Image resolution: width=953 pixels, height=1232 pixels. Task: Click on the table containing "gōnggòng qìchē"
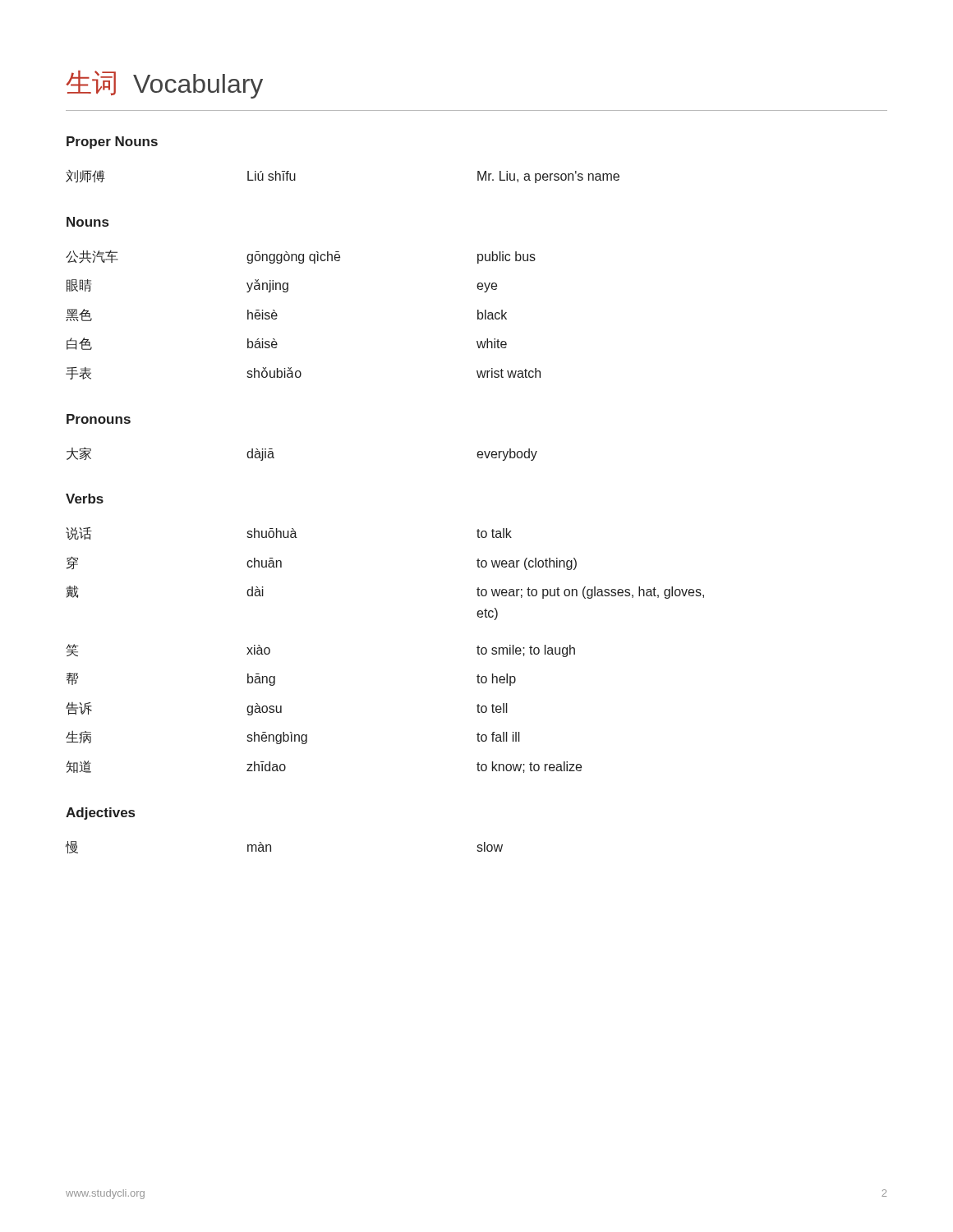pos(476,315)
